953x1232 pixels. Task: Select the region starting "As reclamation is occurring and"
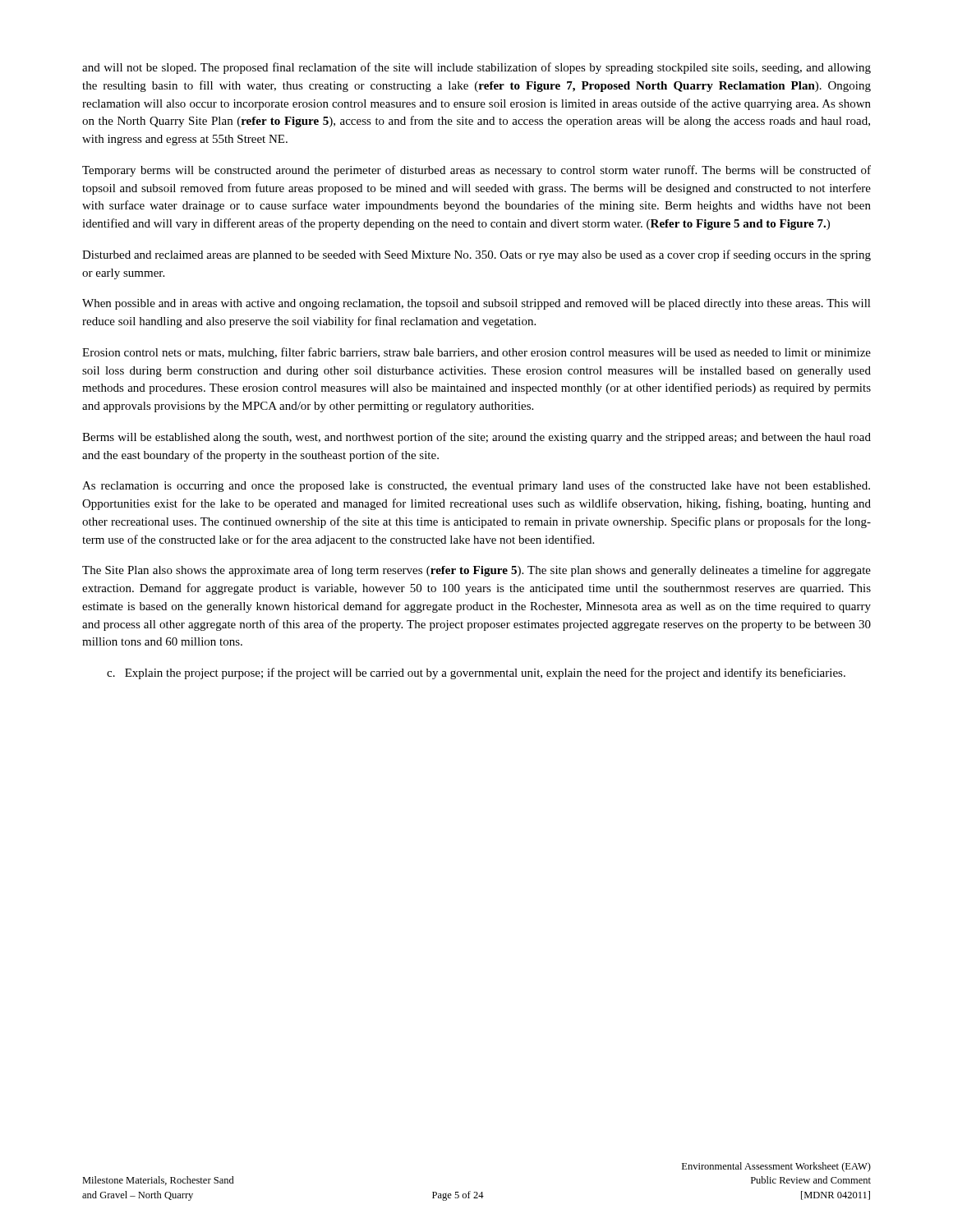476,512
